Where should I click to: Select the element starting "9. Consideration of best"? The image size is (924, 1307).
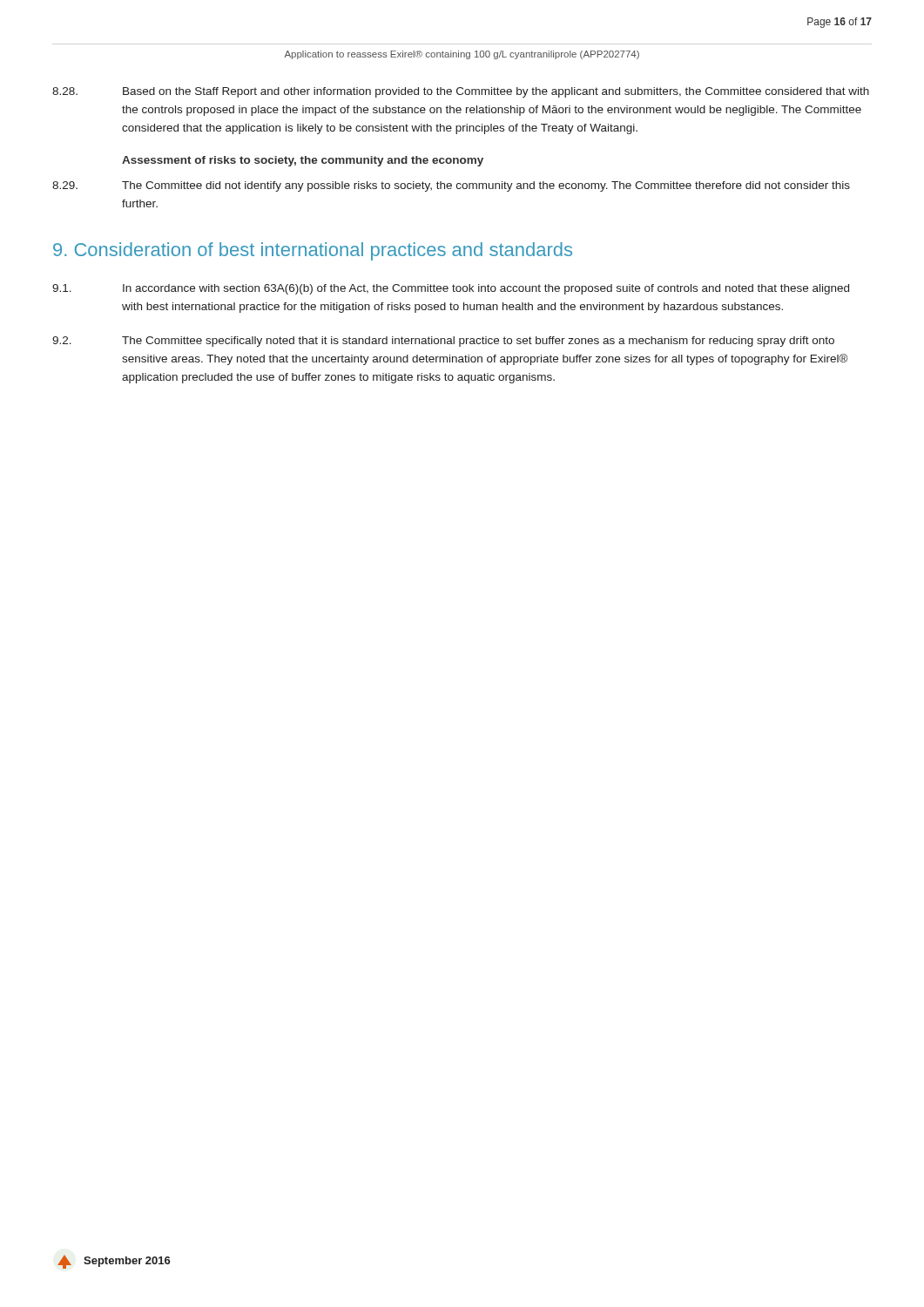point(313,249)
